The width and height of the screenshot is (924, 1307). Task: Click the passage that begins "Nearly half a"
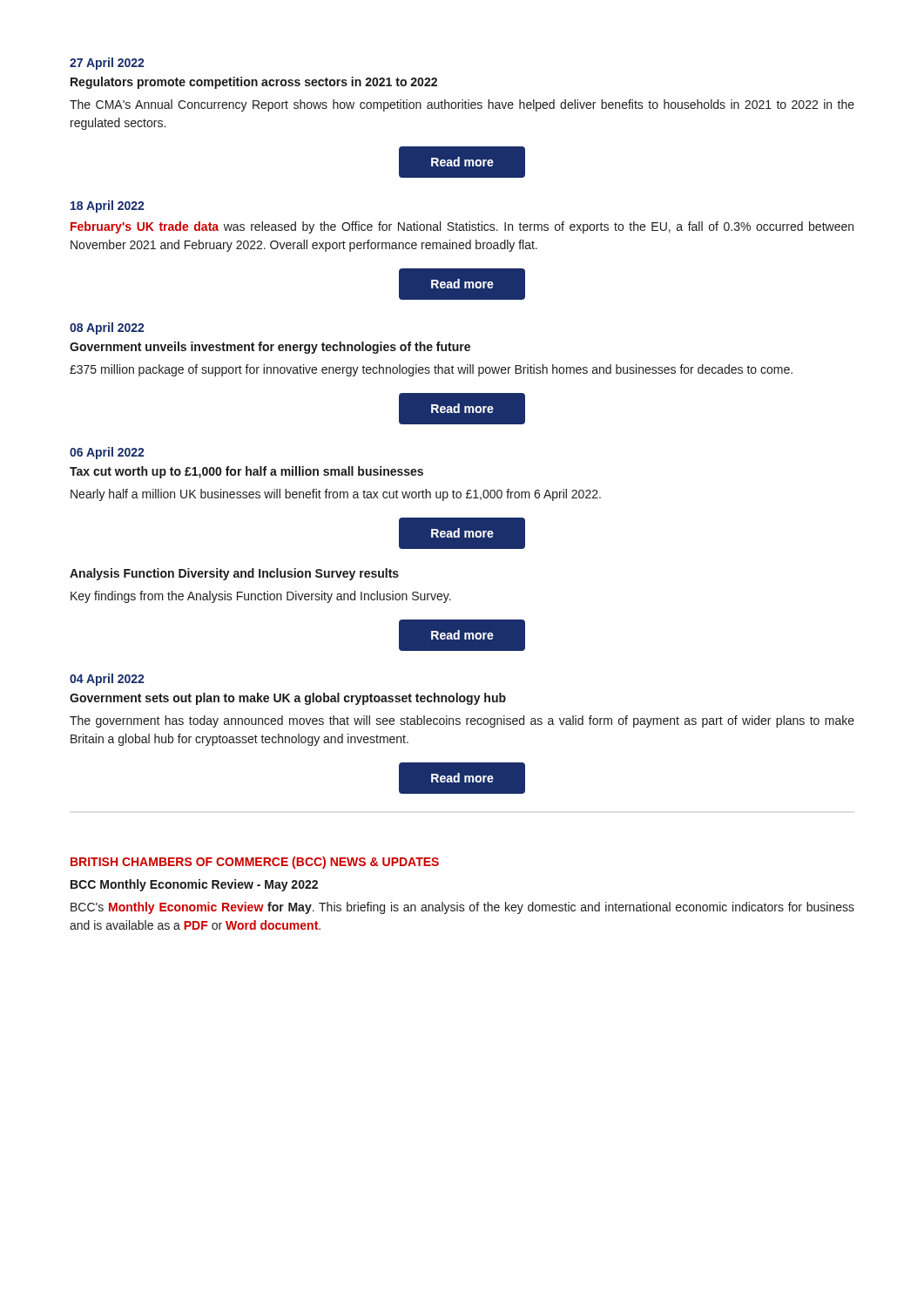[336, 494]
